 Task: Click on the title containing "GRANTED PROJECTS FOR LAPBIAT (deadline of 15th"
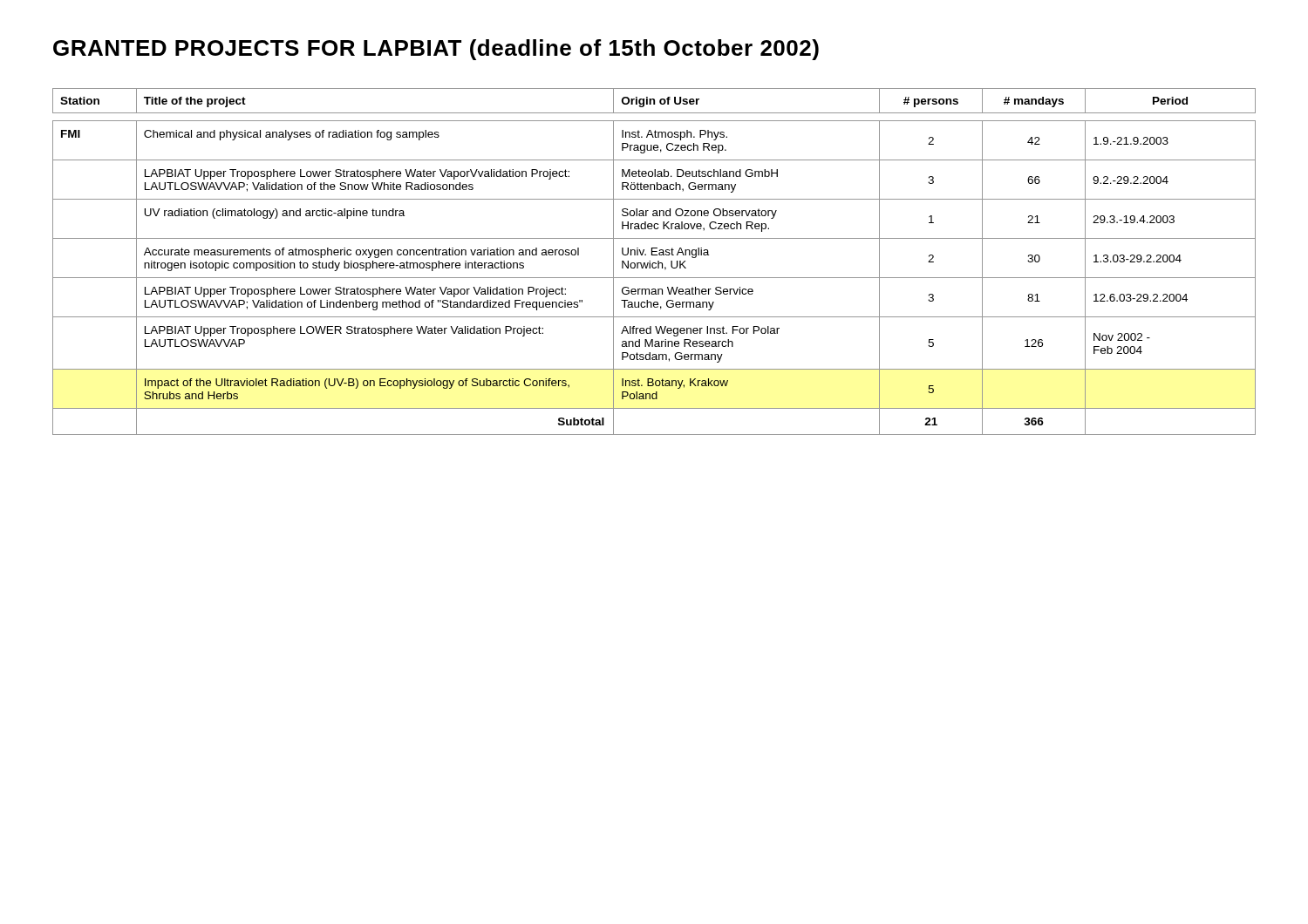pos(436,48)
